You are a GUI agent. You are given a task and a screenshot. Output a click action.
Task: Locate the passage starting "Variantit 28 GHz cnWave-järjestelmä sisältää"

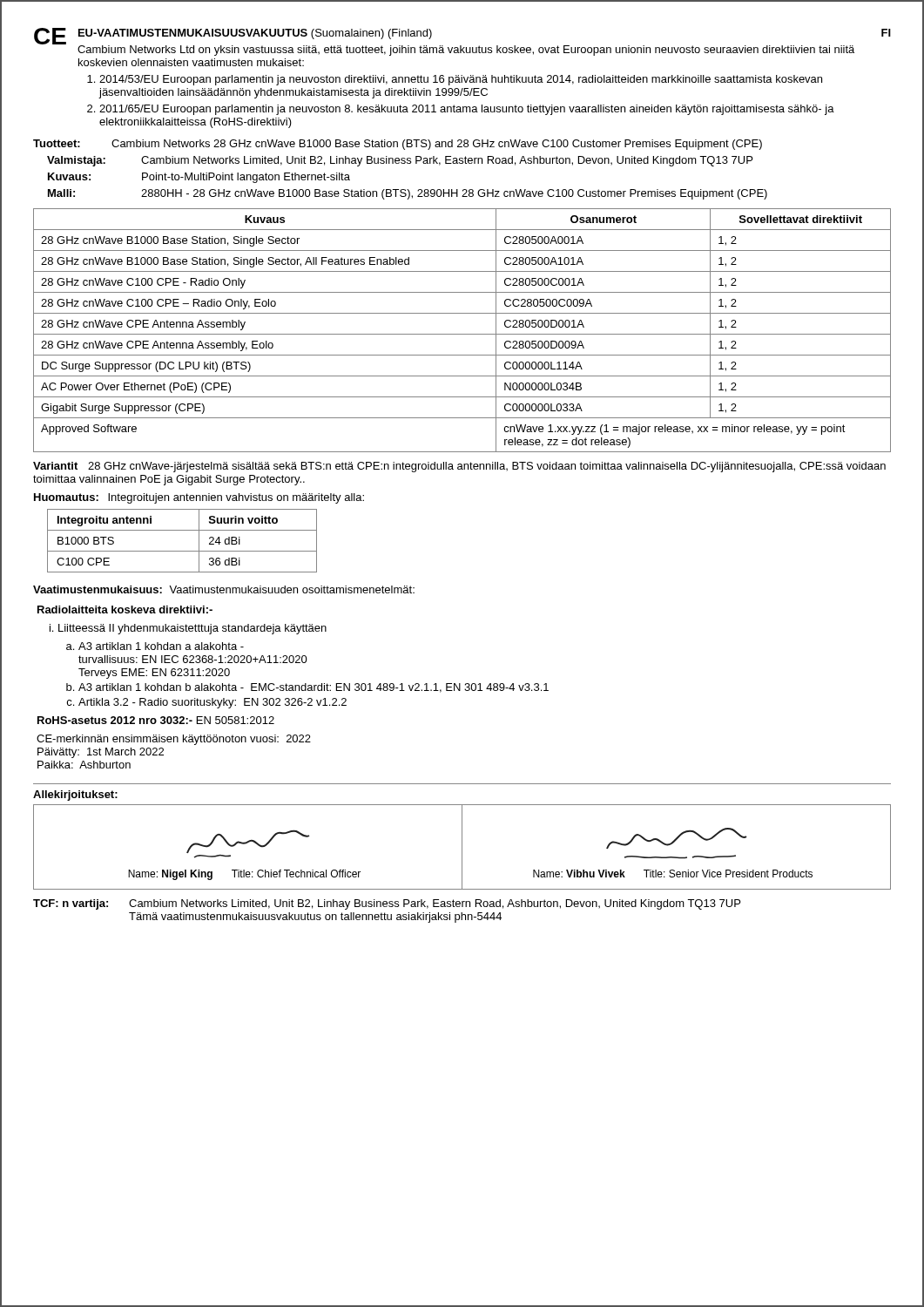point(460,472)
